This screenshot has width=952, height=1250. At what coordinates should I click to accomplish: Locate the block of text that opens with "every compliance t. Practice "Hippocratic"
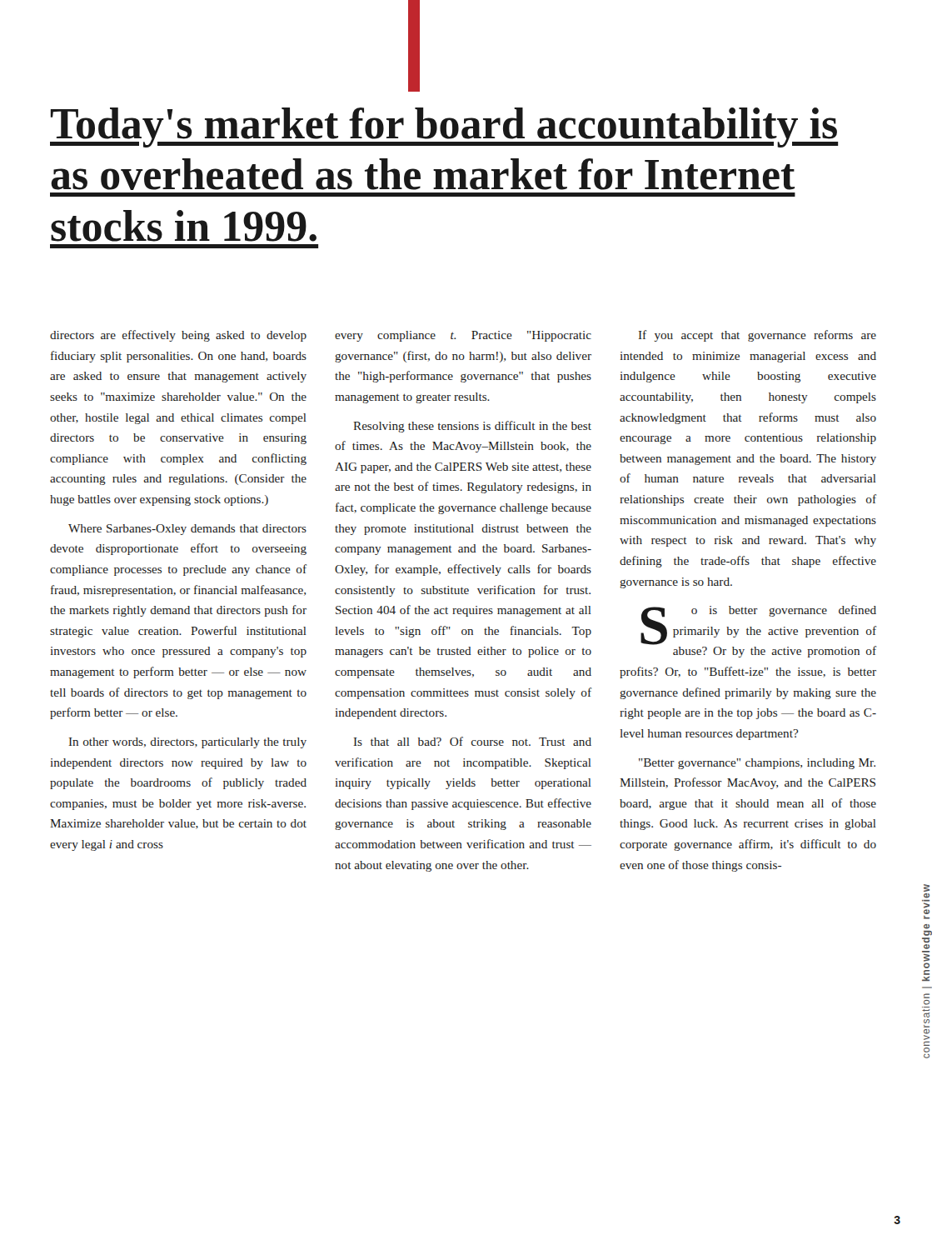click(463, 600)
